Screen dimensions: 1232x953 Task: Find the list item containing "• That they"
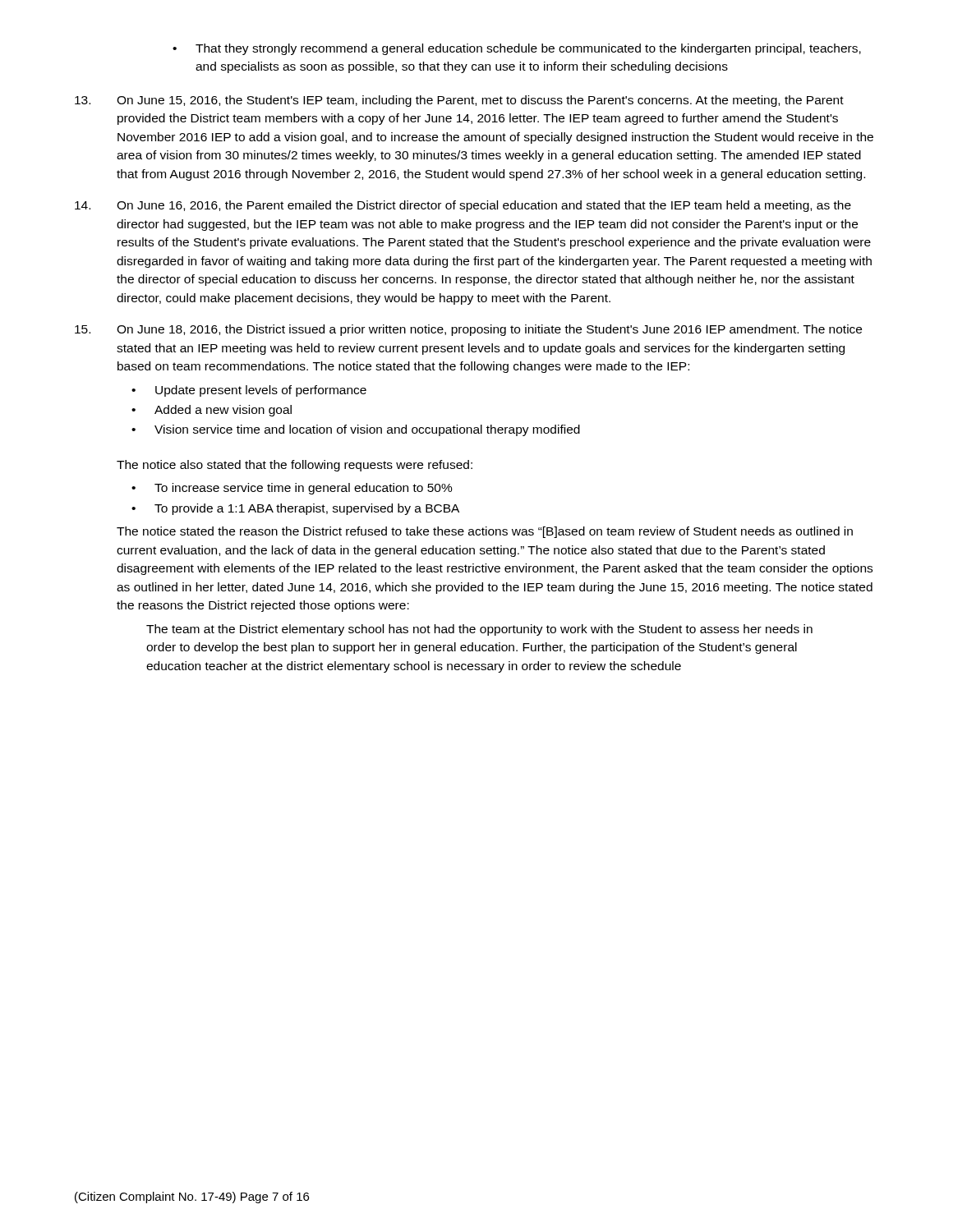click(526, 58)
